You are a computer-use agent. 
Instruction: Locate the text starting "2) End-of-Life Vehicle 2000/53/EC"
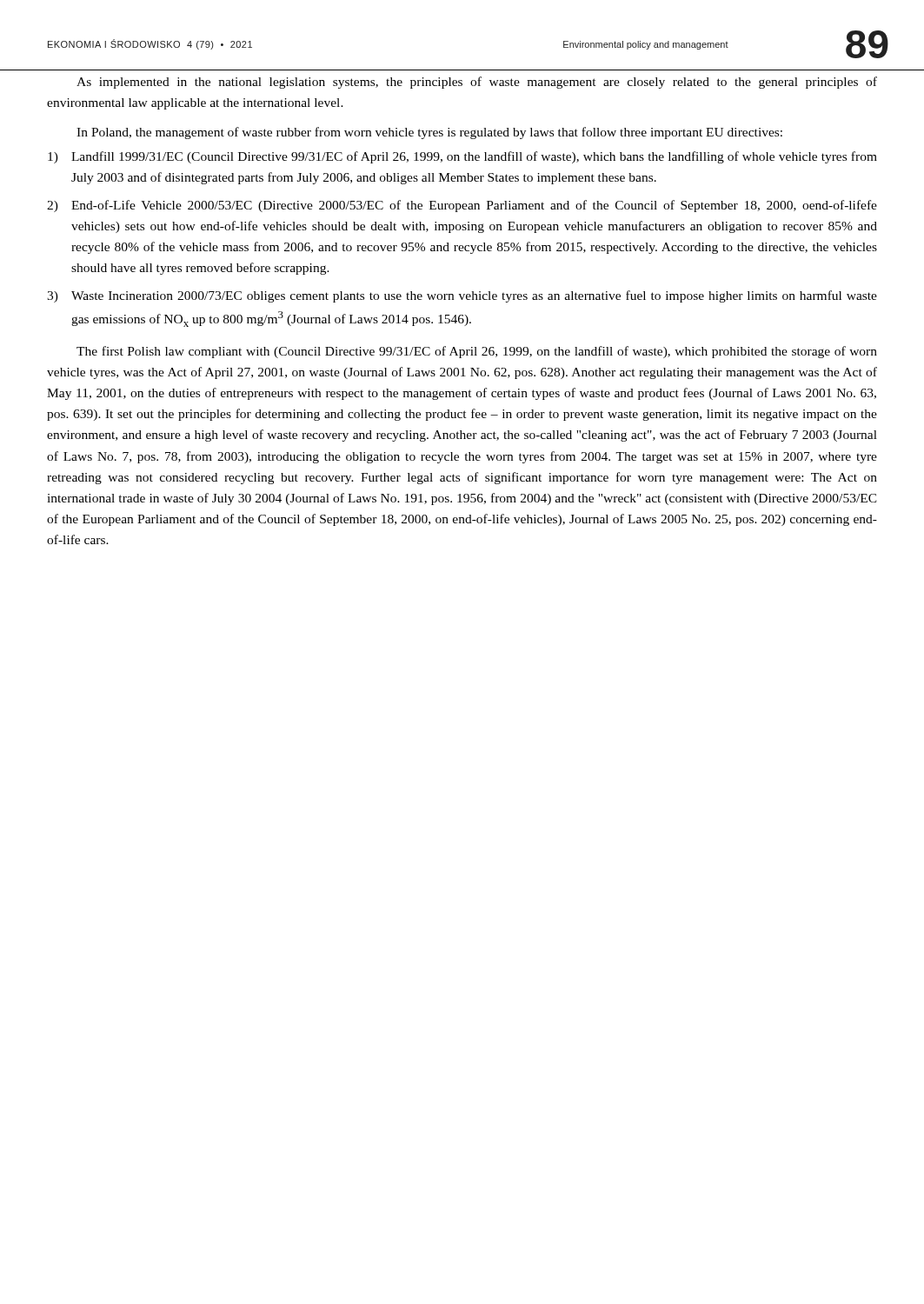tap(462, 237)
